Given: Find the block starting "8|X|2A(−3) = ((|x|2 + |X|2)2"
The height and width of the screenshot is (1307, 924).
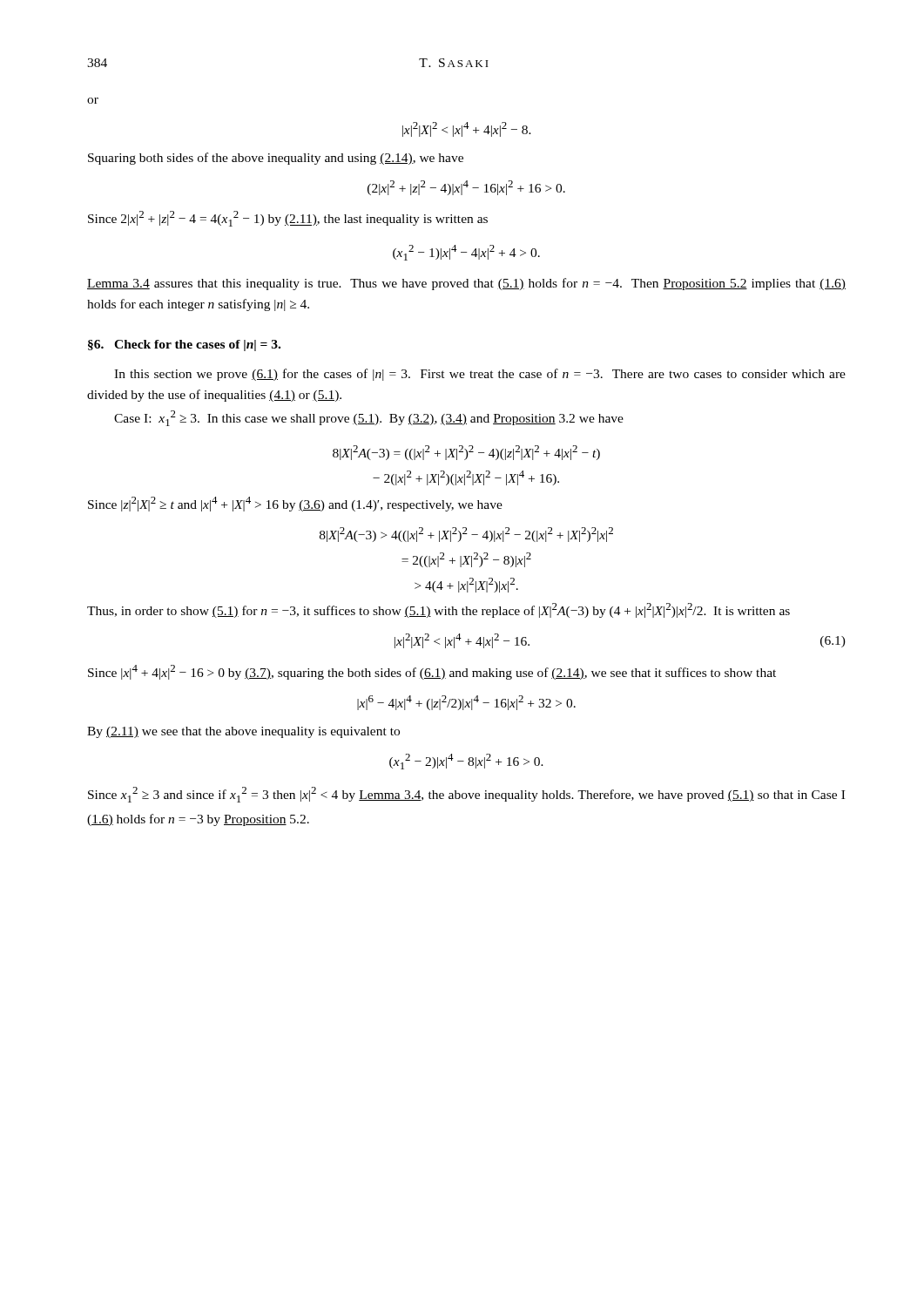Looking at the screenshot, I should coord(466,465).
